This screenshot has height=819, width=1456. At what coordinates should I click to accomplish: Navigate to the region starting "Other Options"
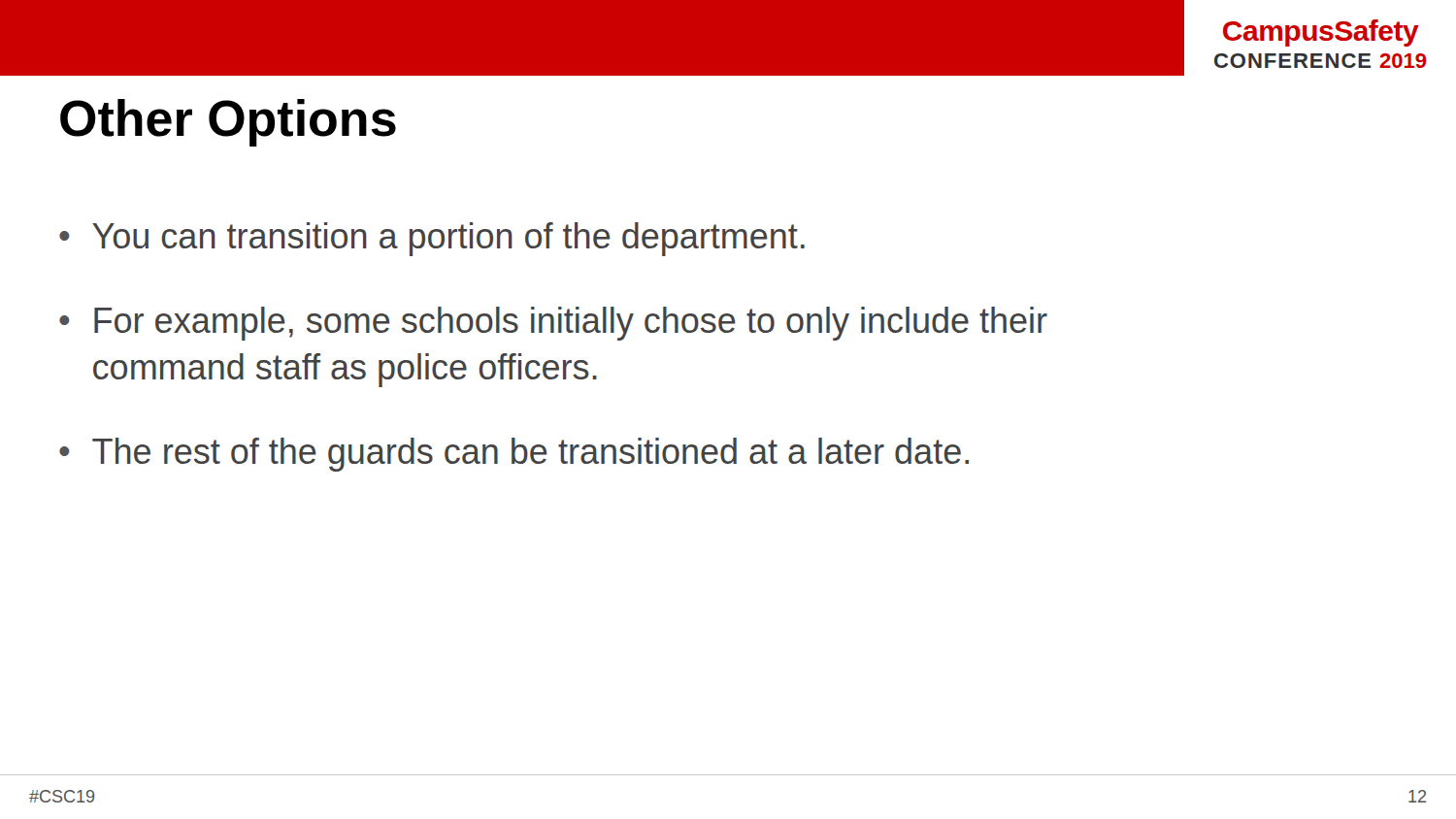click(228, 118)
